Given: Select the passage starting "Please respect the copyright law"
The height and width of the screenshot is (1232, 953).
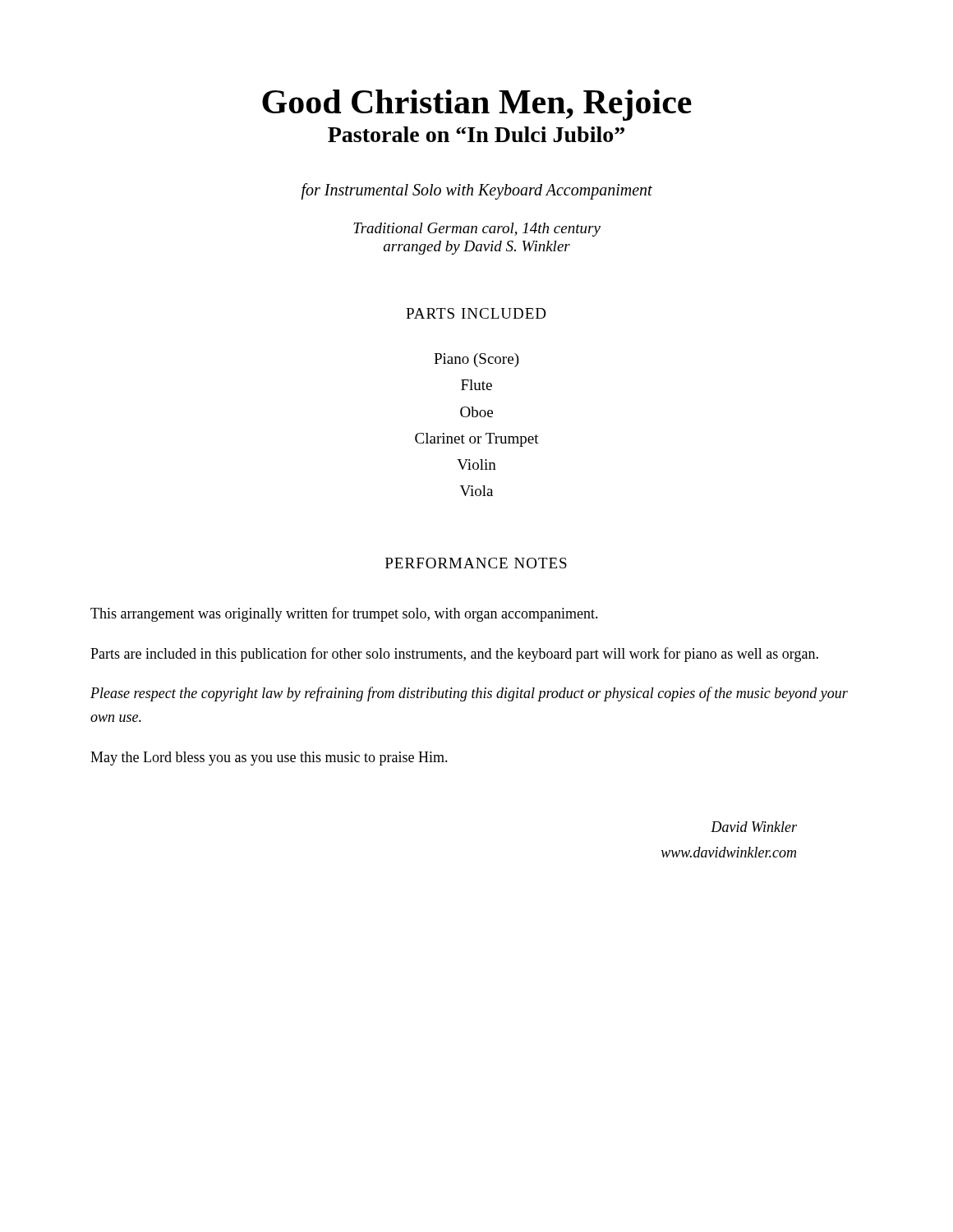Looking at the screenshot, I should (x=469, y=705).
